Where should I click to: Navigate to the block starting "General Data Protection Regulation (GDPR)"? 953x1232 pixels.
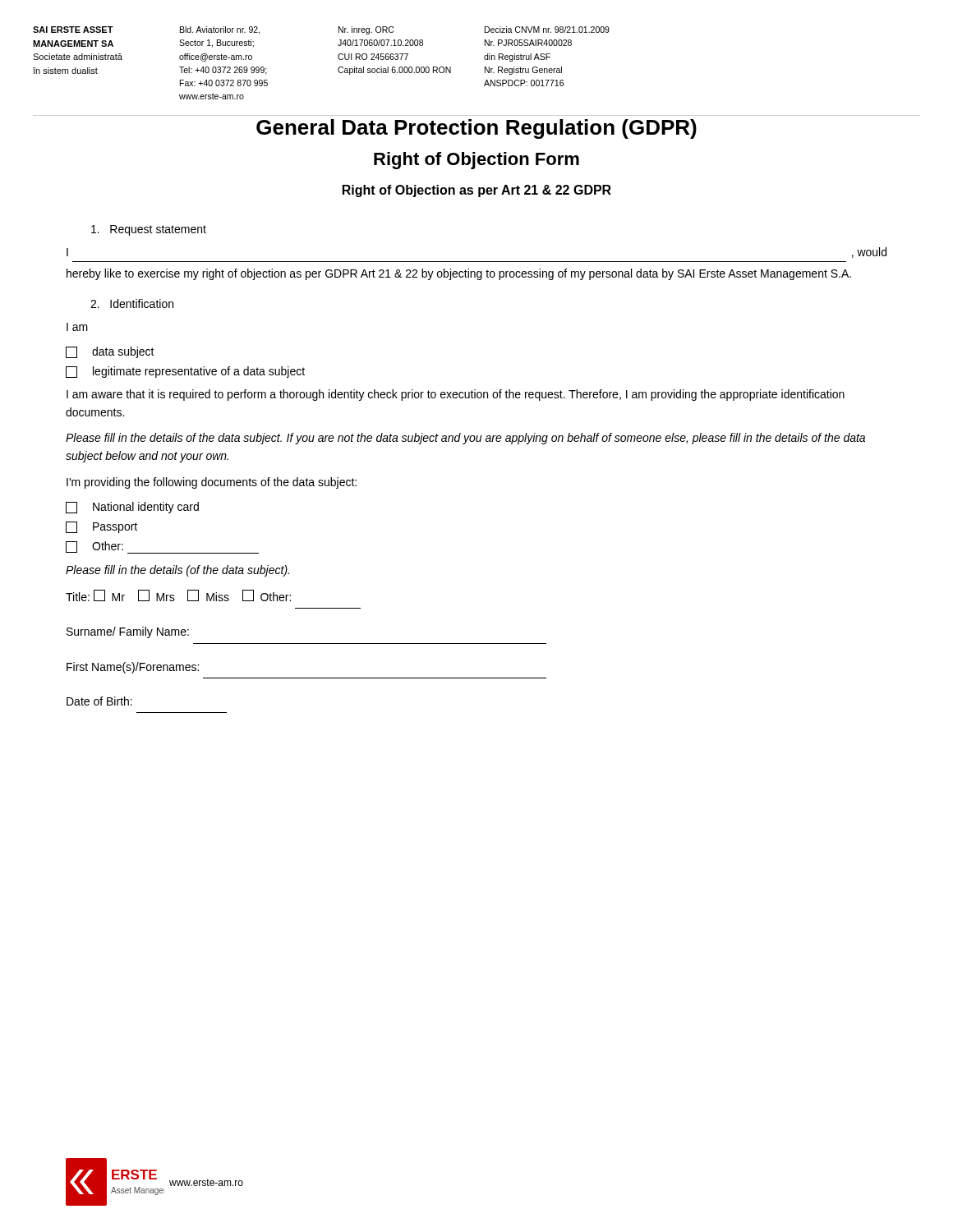476,127
